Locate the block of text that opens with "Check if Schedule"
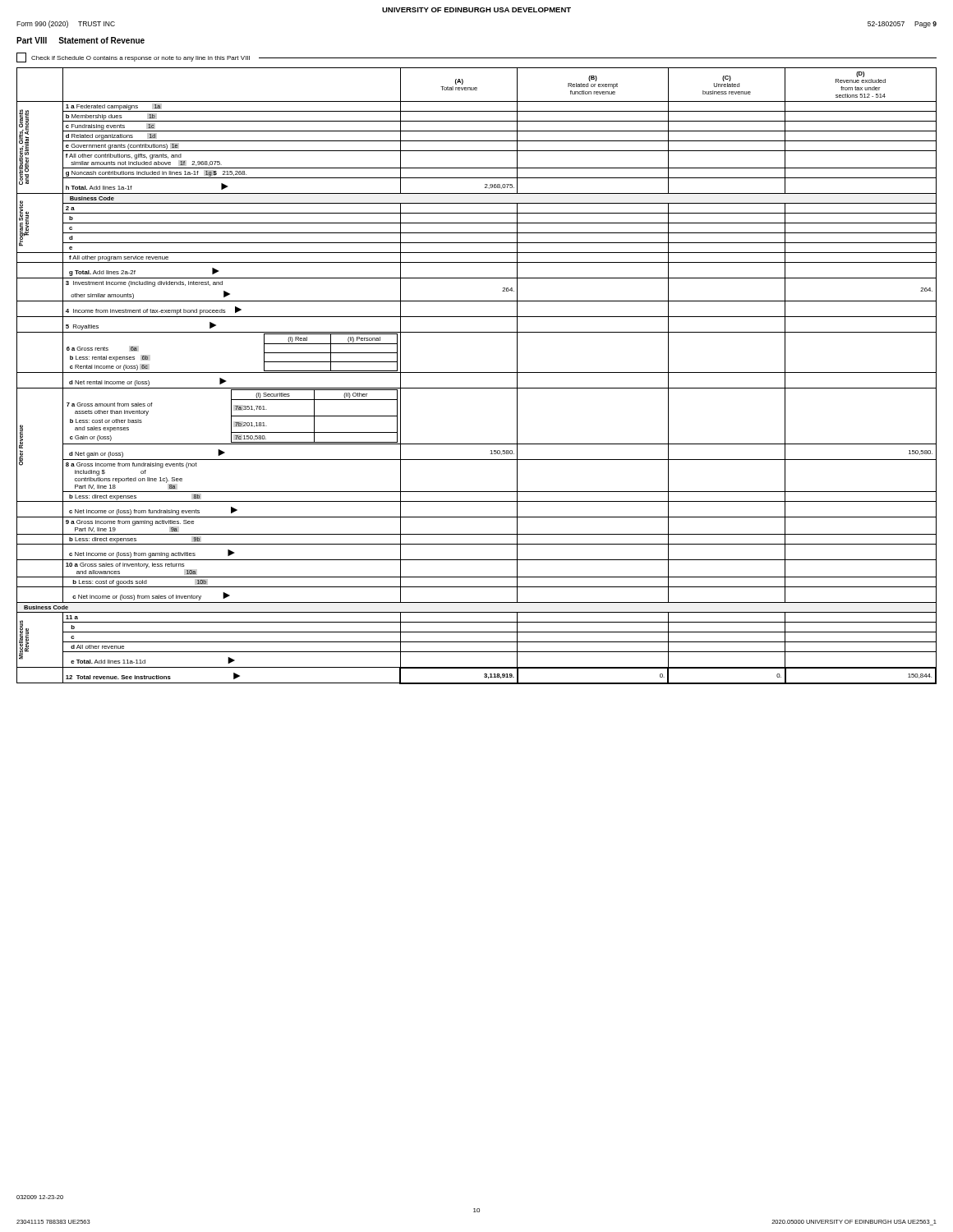953x1232 pixels. click(x=476, y=58)
